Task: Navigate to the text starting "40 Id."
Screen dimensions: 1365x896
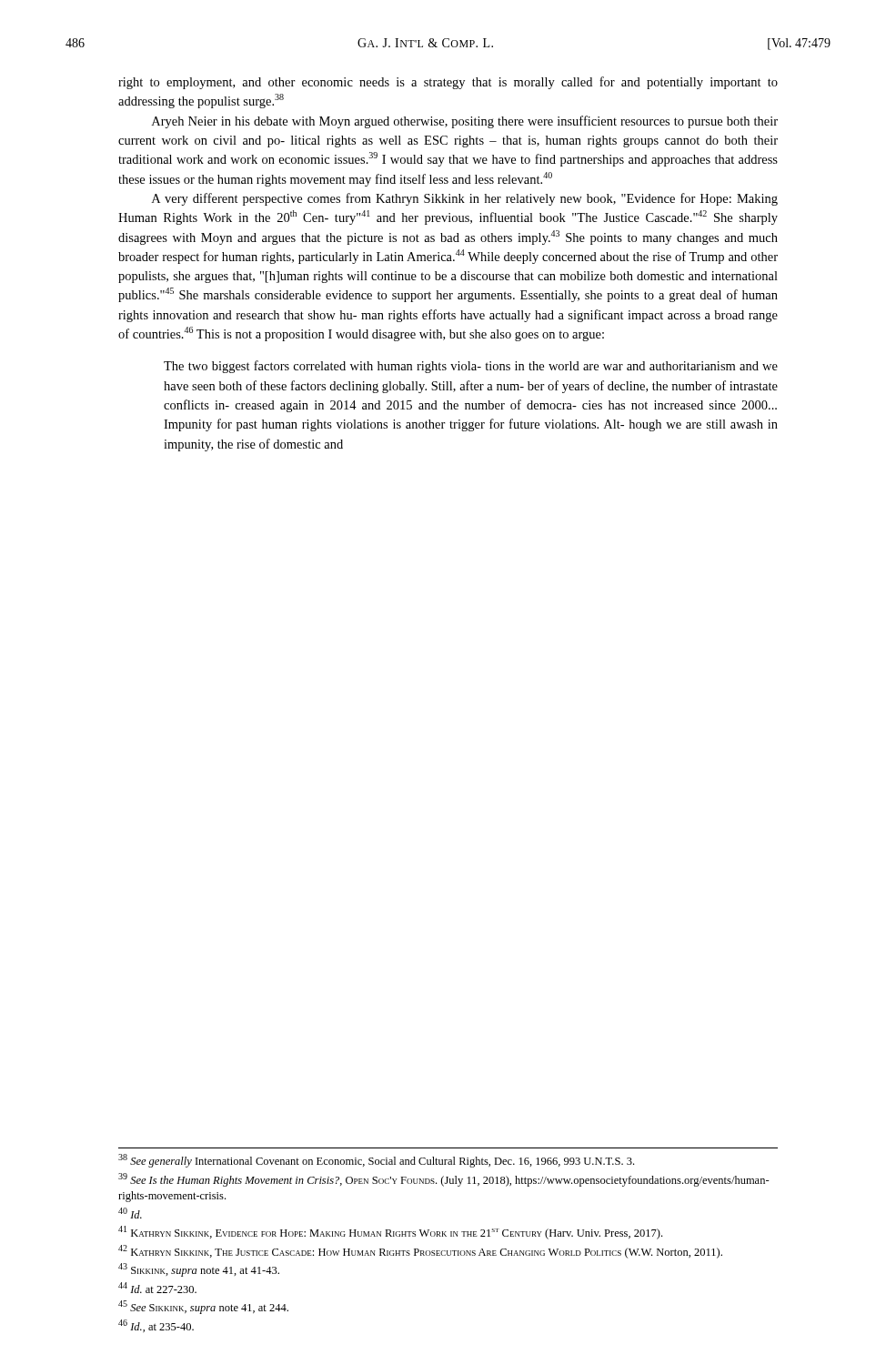Action: [130, 1214]
